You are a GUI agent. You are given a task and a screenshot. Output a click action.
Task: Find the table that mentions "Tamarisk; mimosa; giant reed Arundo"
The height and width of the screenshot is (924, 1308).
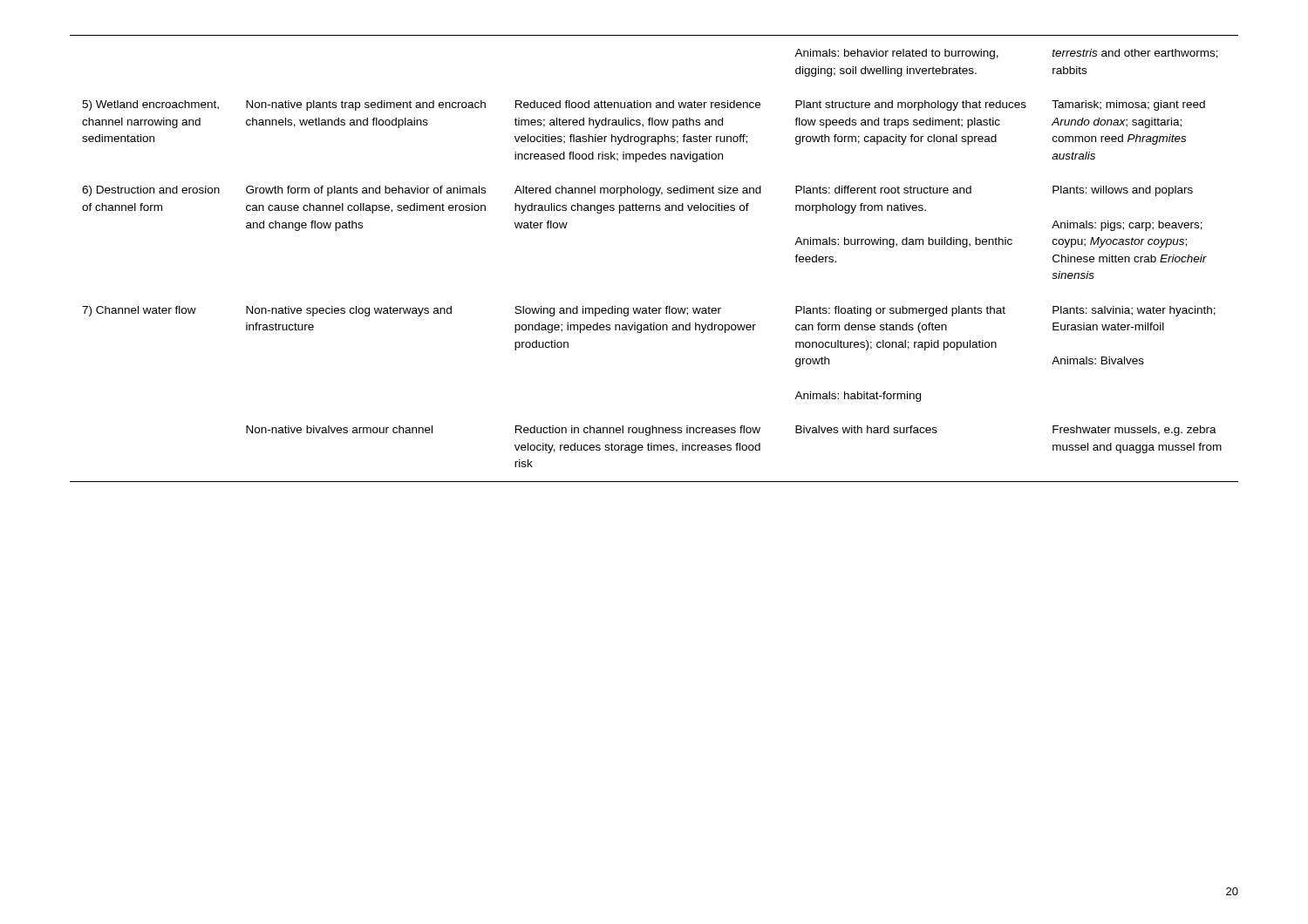[654, 258]
